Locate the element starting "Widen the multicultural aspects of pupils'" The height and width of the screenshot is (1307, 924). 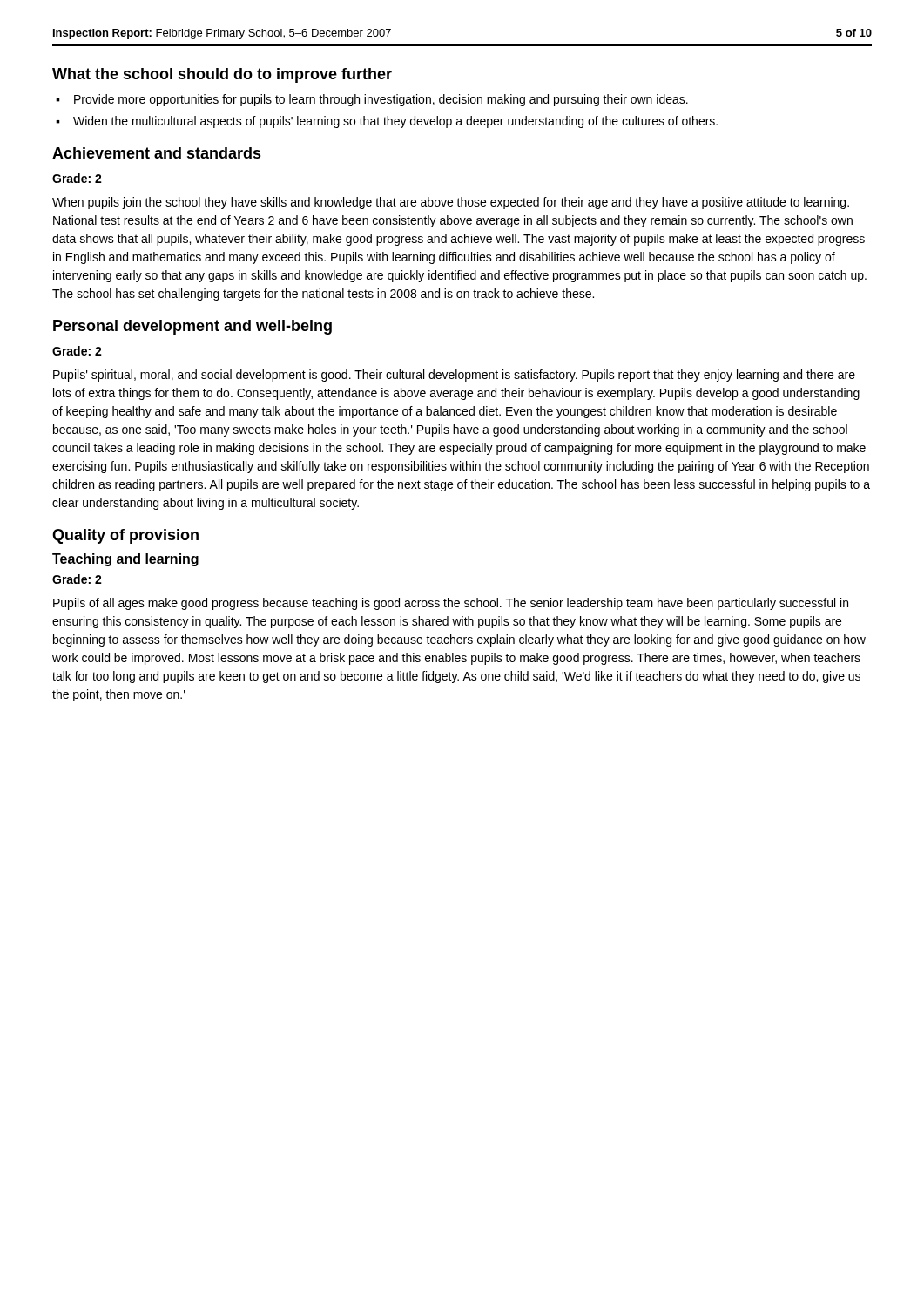tap(396, 121)
